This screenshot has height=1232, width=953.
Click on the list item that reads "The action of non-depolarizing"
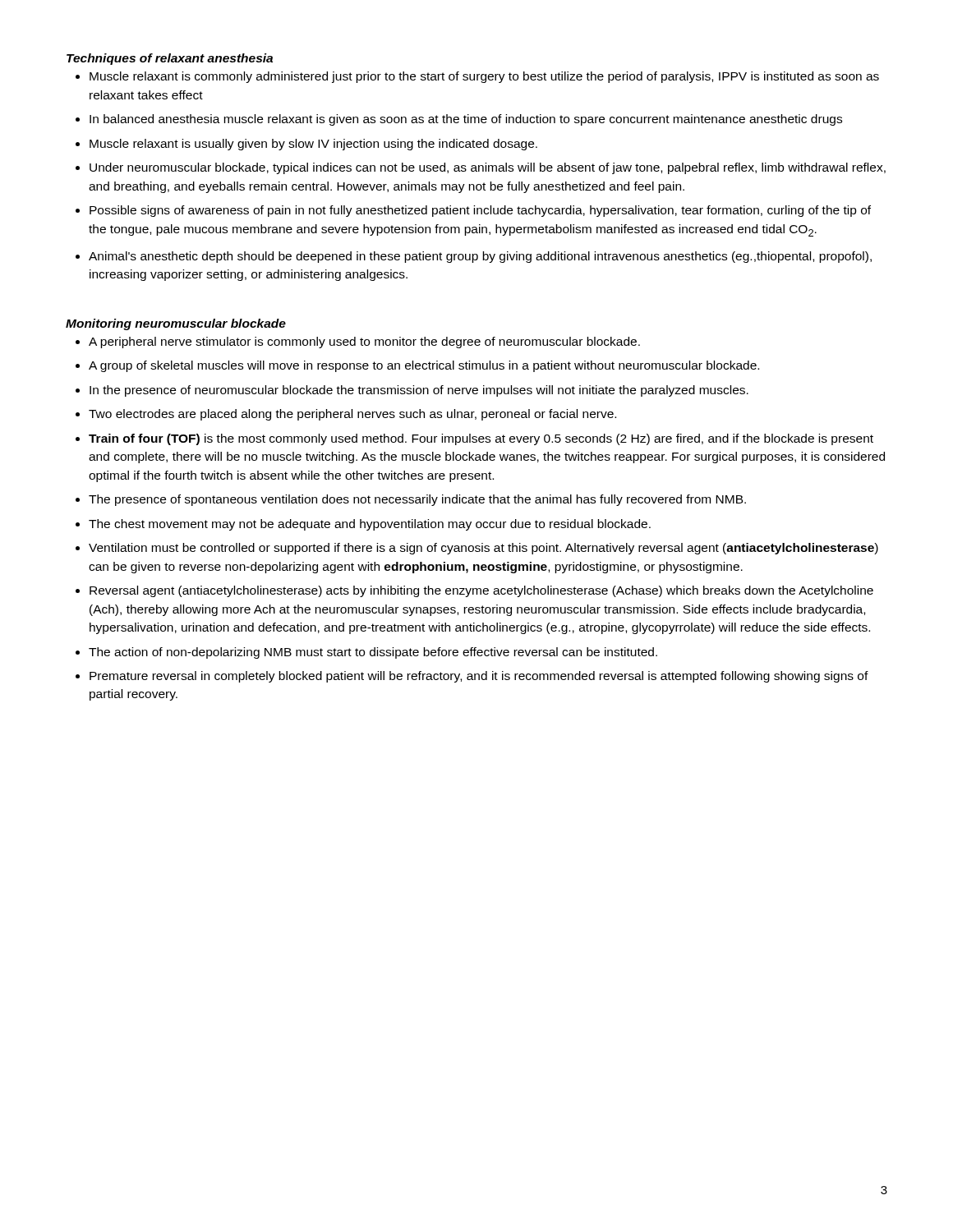tap(488, 652)
